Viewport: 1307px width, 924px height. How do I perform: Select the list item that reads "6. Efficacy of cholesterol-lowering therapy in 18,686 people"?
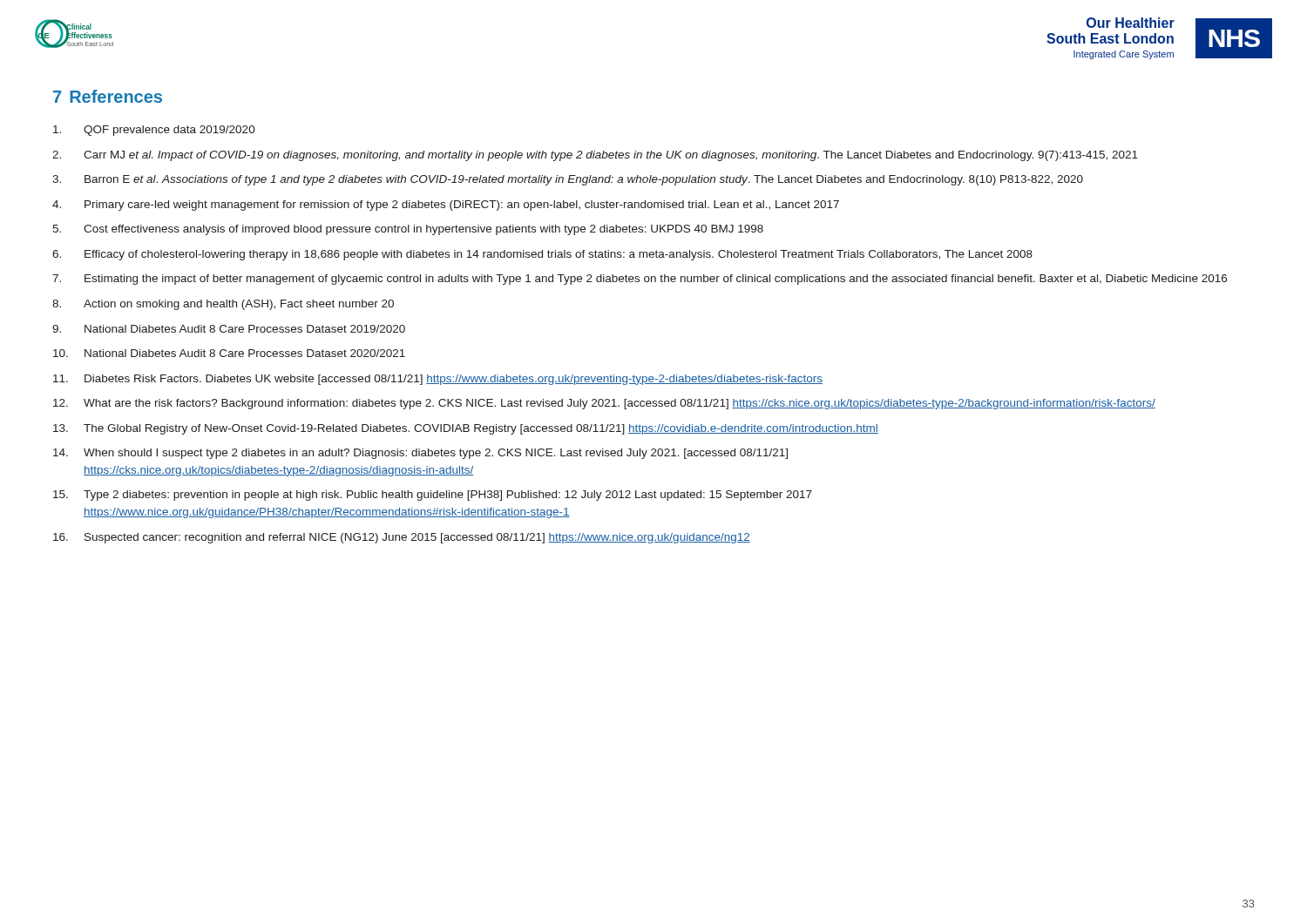pyautogui.click(x=654, y=254)
